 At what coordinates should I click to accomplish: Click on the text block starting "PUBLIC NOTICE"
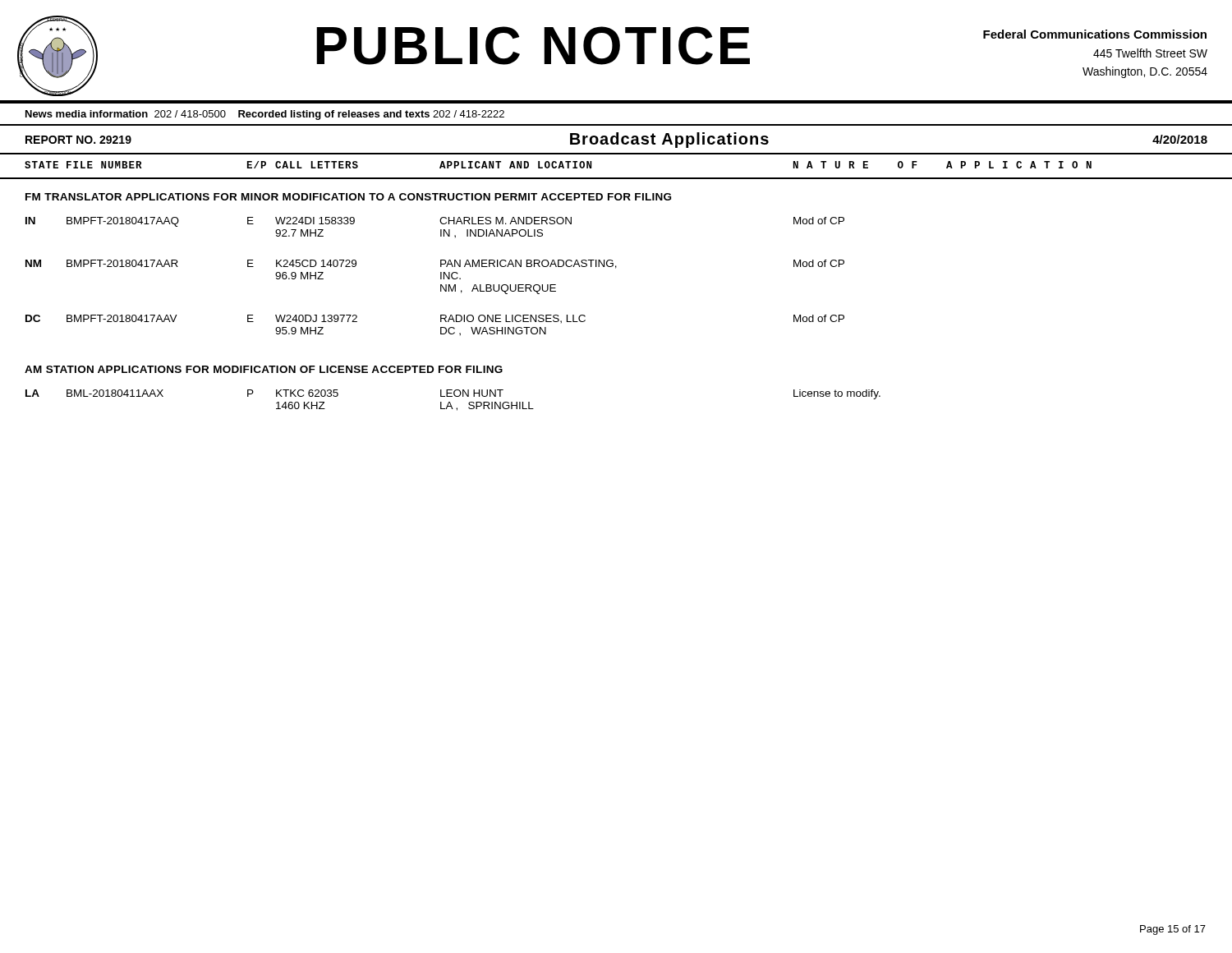point(534,46)
